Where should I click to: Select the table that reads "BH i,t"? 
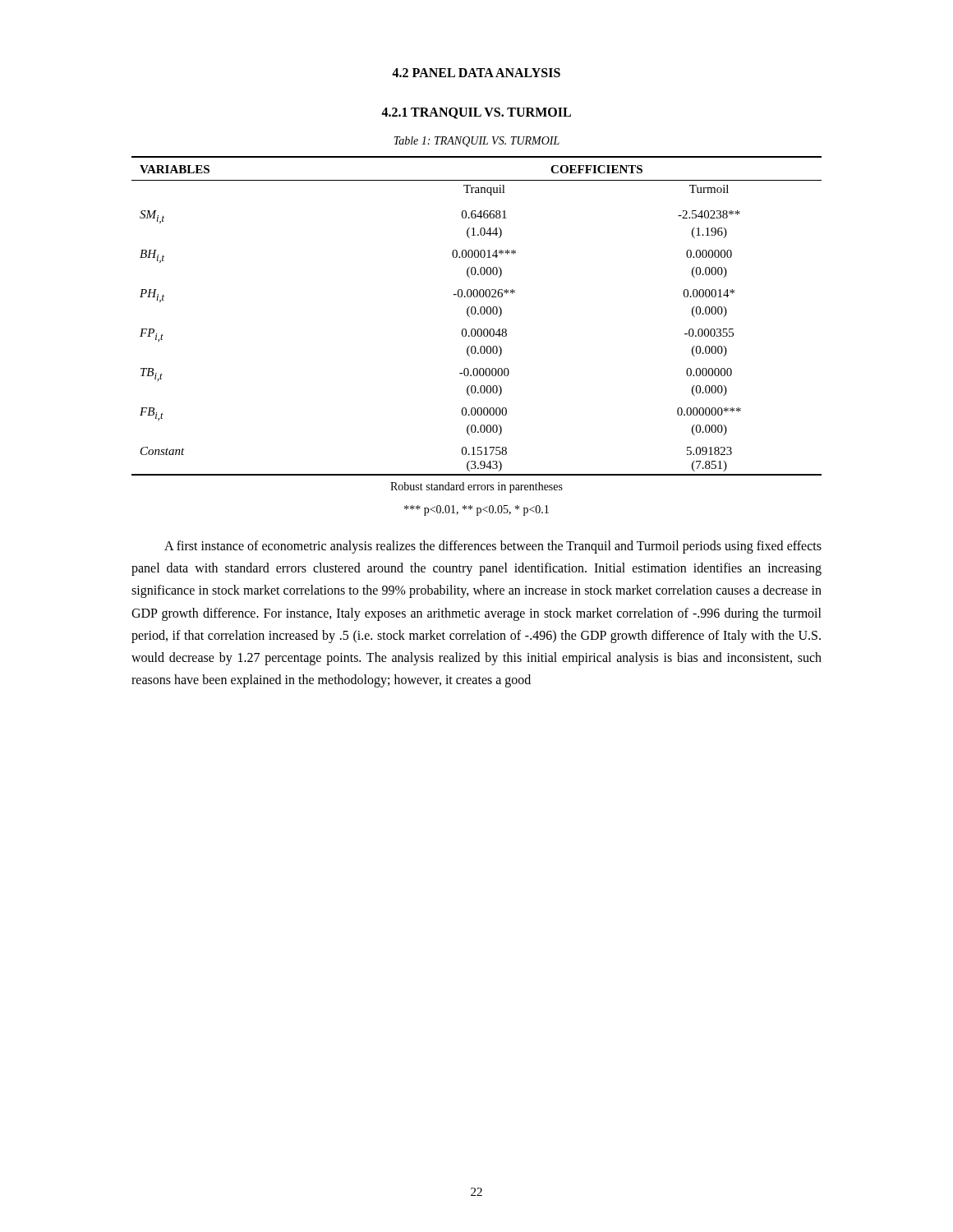click(x=476, y=326)
